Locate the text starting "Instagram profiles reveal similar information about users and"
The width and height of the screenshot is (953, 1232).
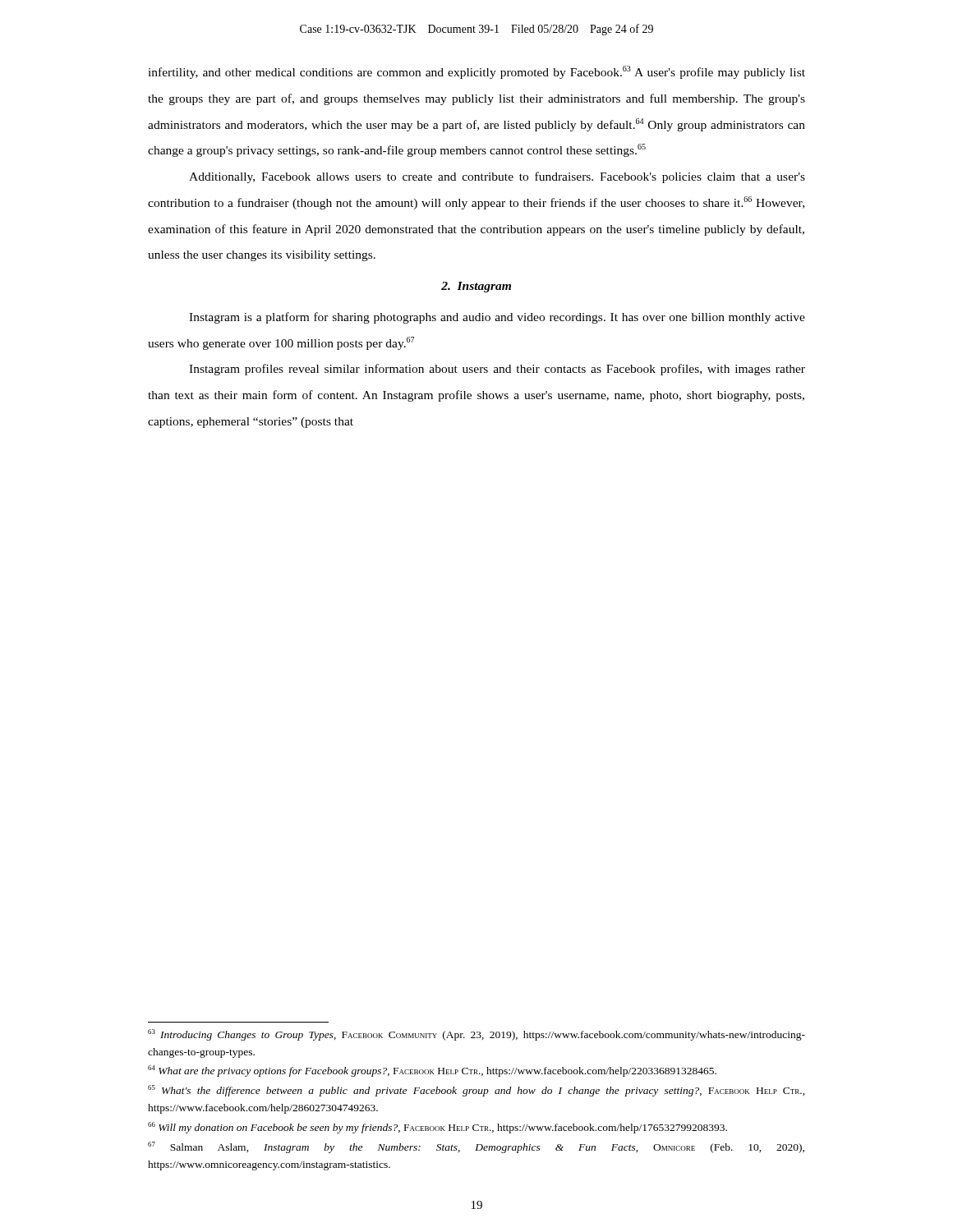(x=476, y=395)
